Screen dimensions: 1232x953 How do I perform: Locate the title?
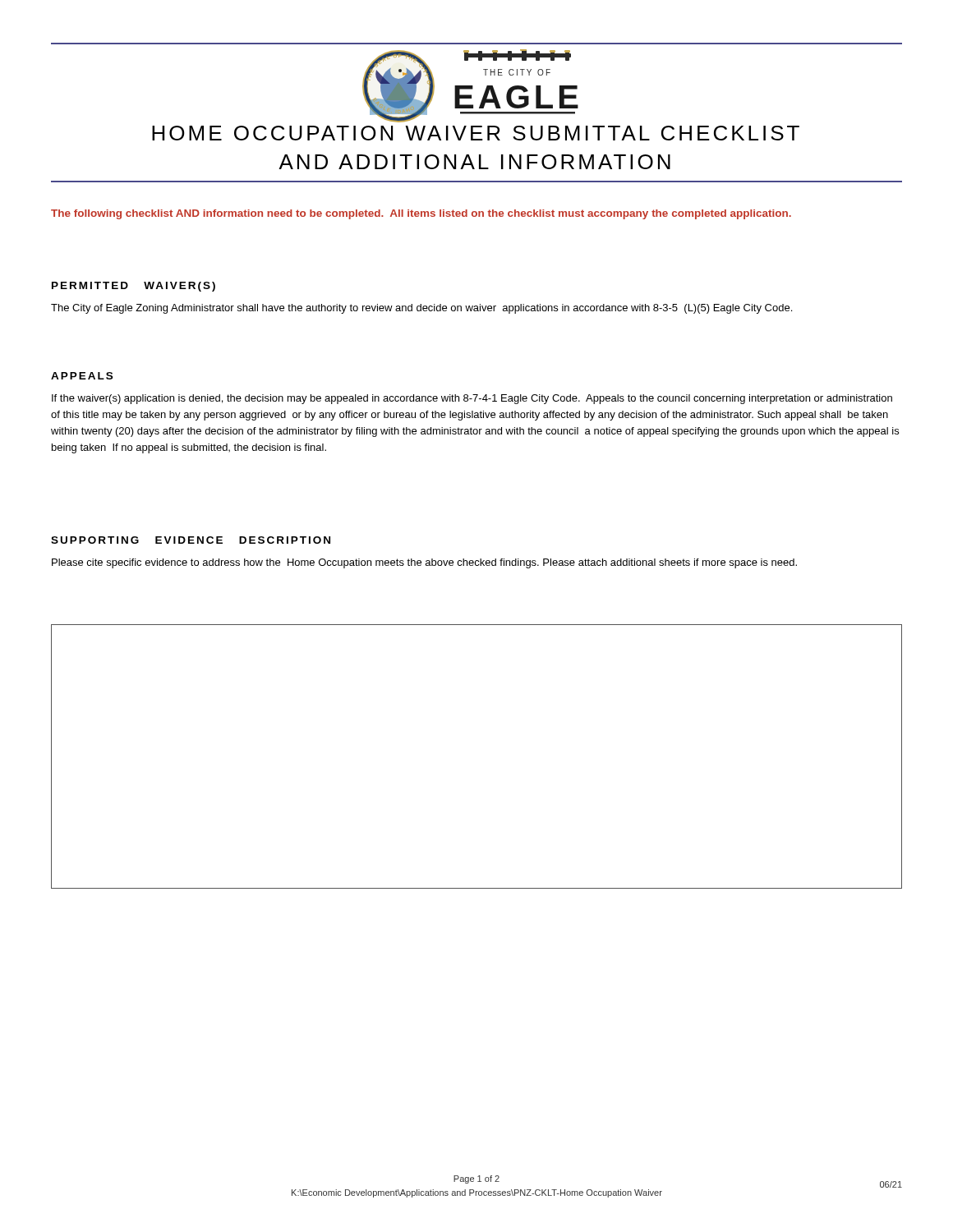coord(476,148)
